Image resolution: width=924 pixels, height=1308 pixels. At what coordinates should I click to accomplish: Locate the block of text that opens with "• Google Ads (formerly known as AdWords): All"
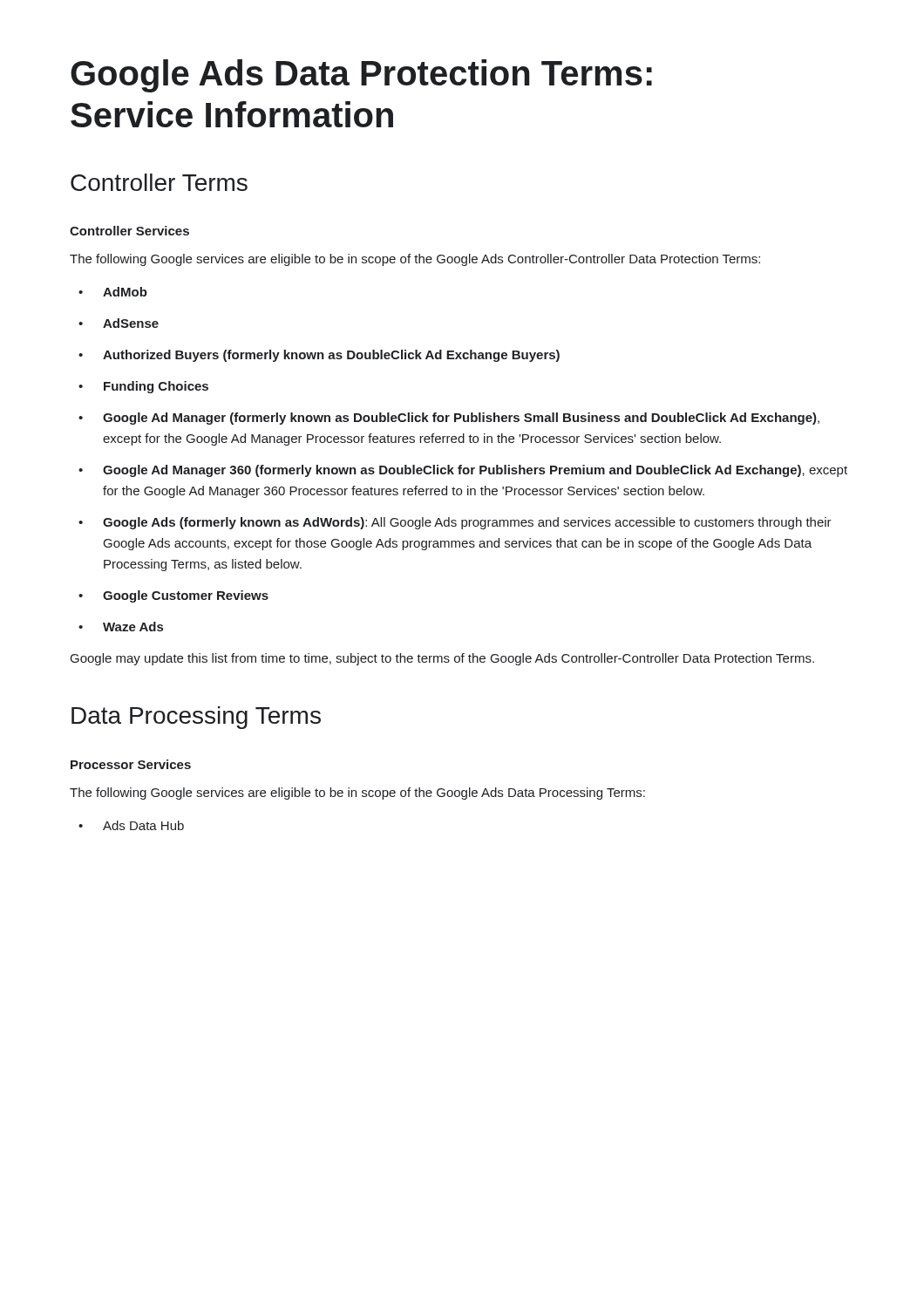(x=466, y=544)
